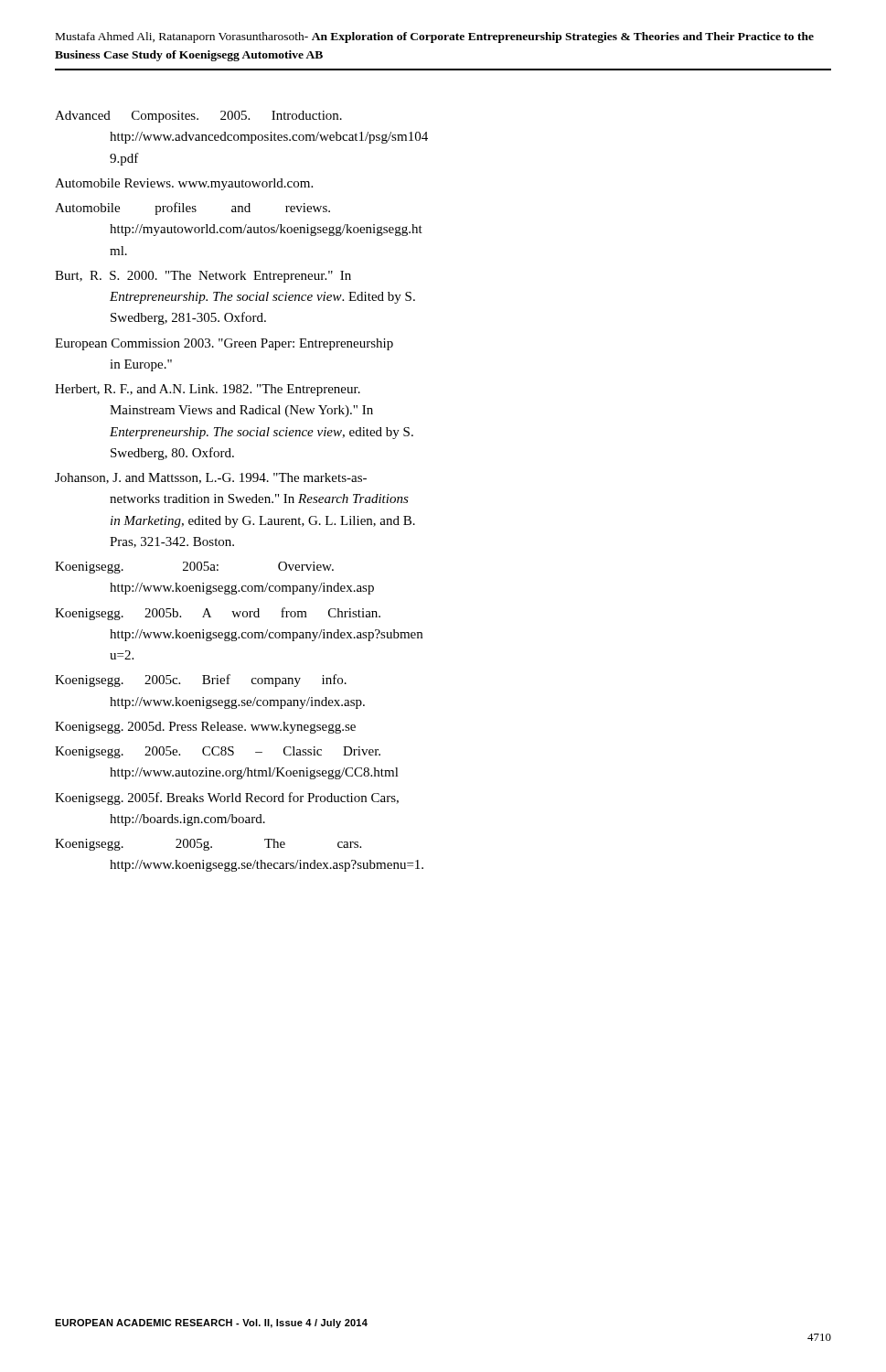Viewport: 886px width, 1372px height.
Task: Click on the text starting "Herbert, R. F.,"
Action: (208, 390)
